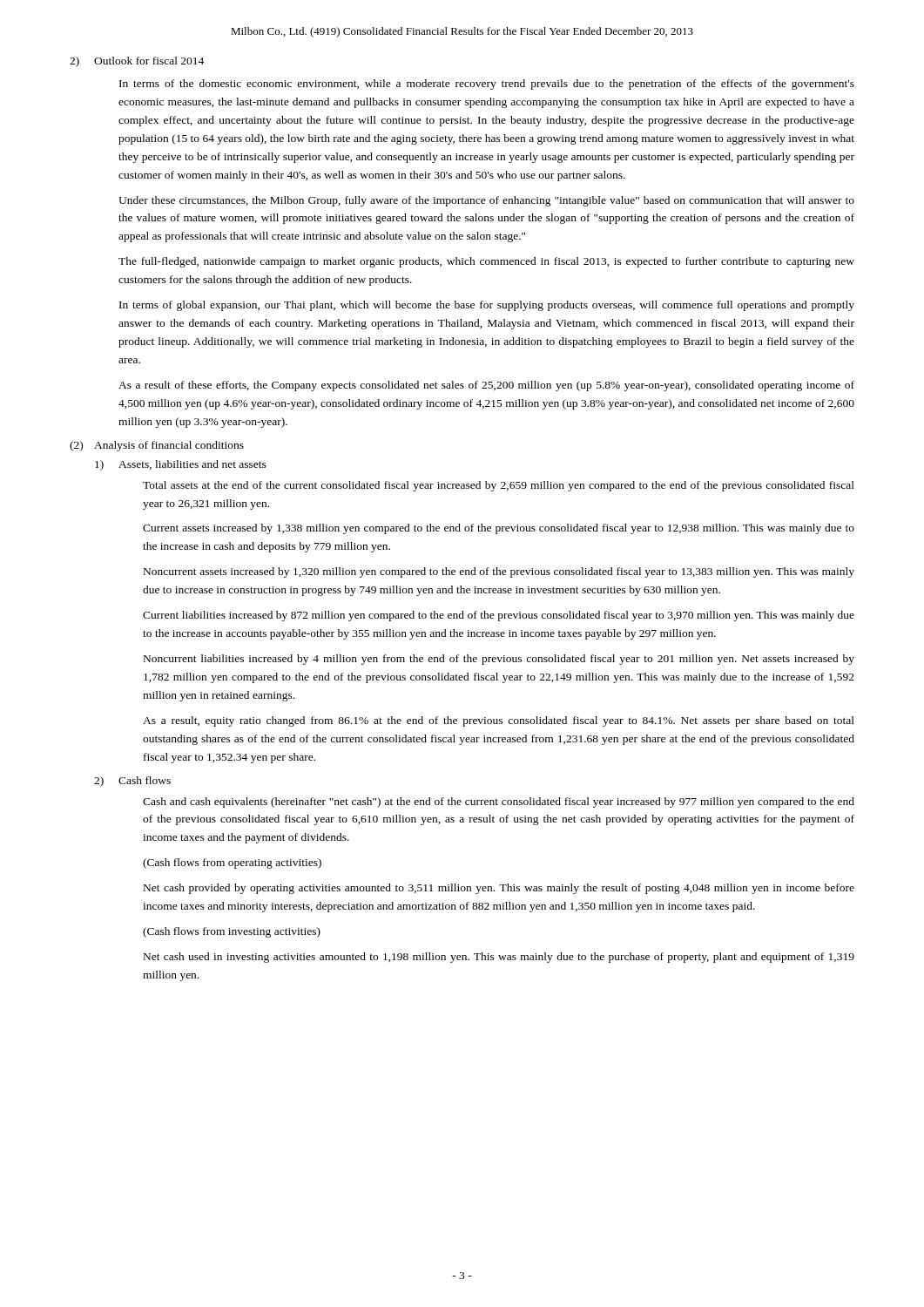Navigate to the text starting "As a result,"
Screen dimensions: 1307x924
[499, 738]
